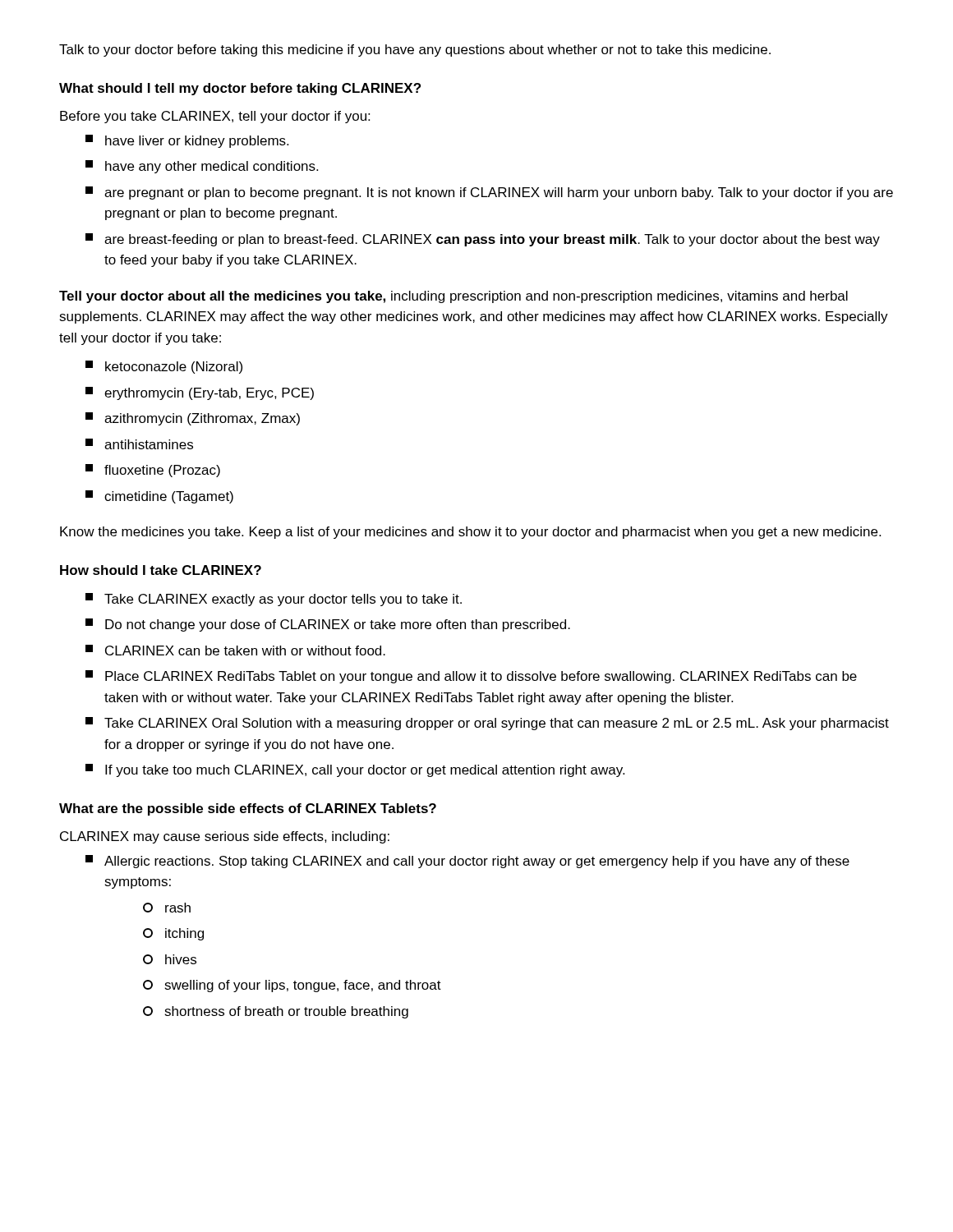Image resolution: width=953 pixels, height=1232 pixels.
Task: Point to the block starting "ketoconazole (Nizoral)"
Action: pyautogui.click(x=164, y=367)
